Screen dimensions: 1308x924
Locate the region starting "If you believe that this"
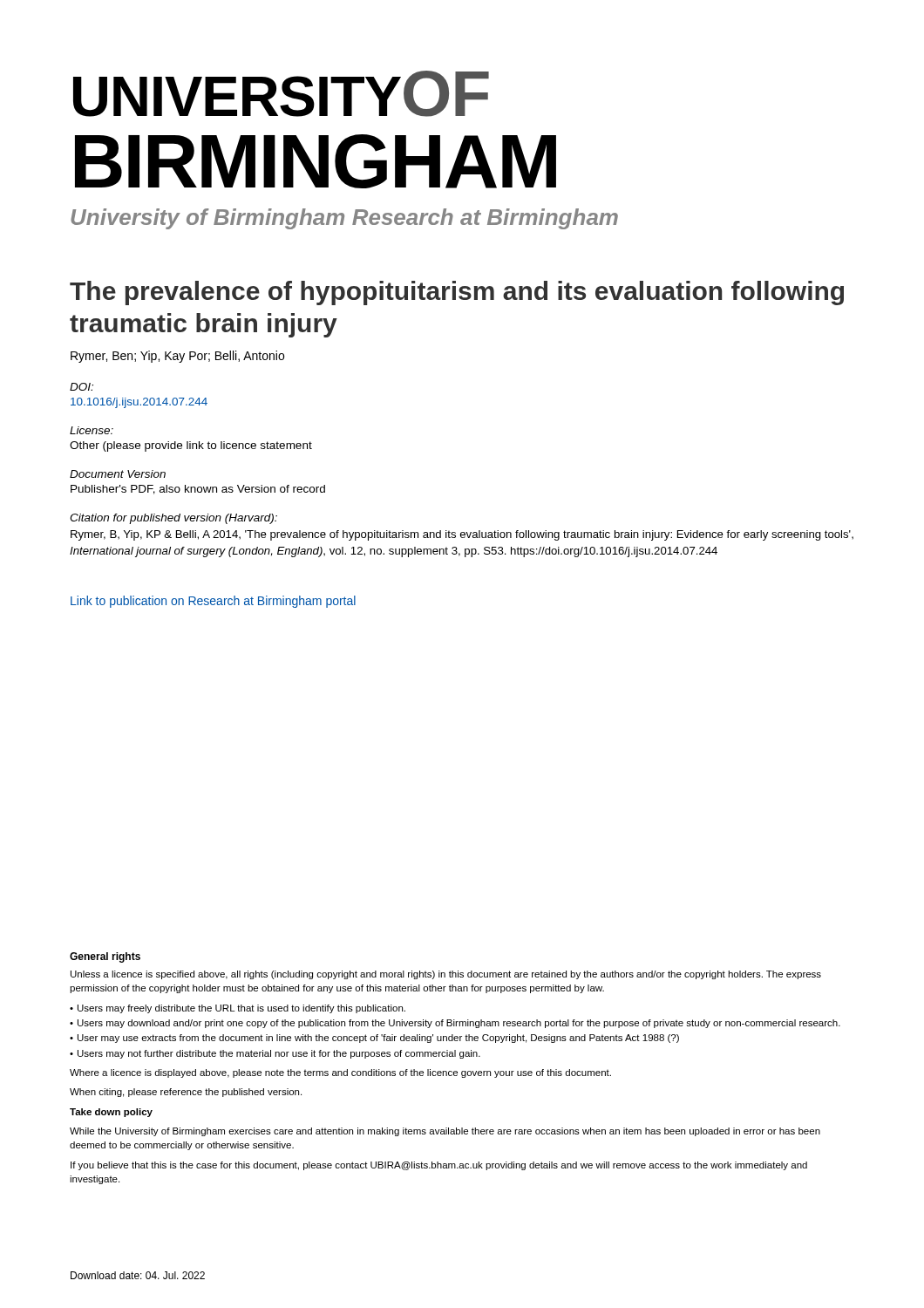click(439, 1172)
